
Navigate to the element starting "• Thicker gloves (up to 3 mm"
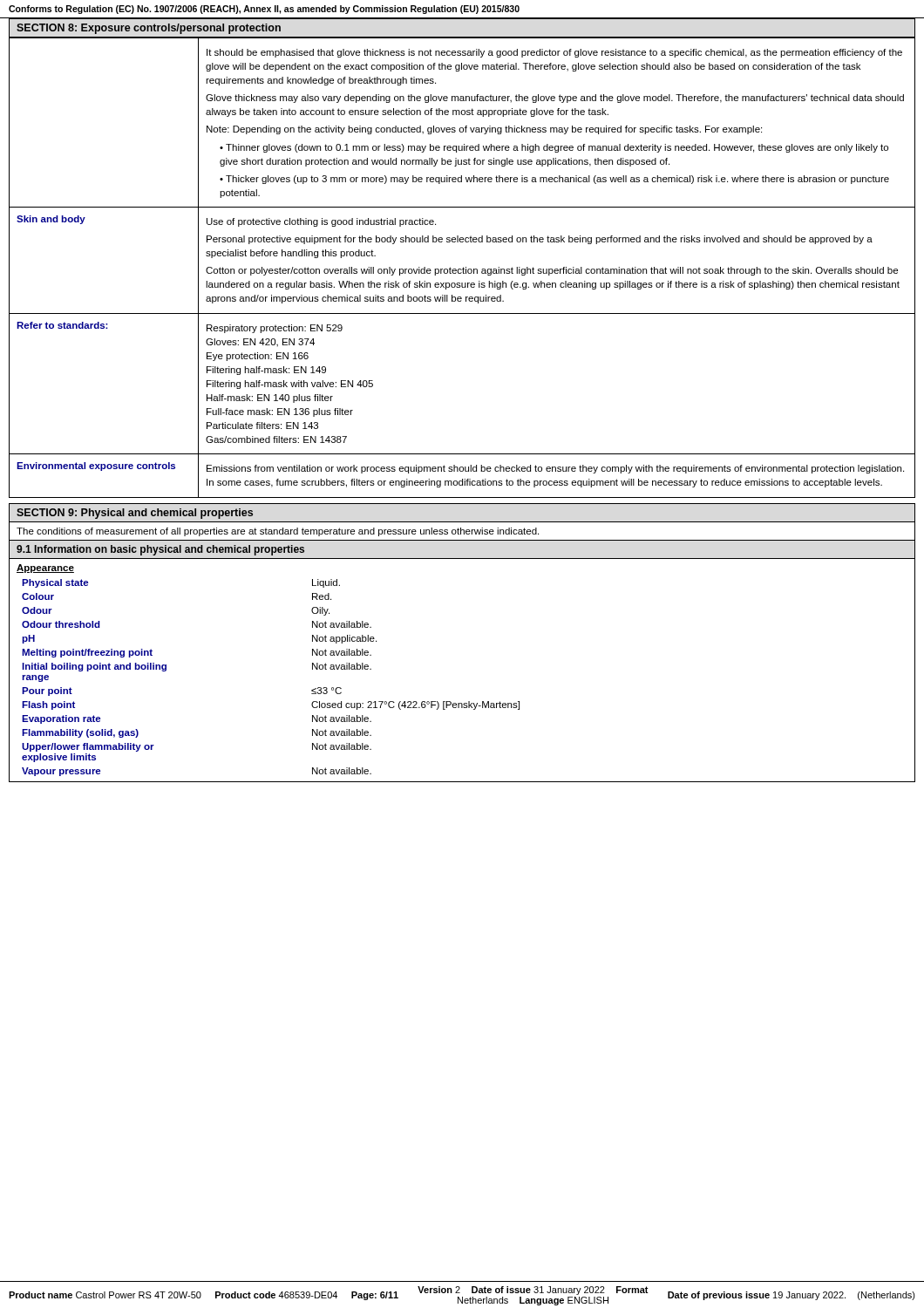554,186
